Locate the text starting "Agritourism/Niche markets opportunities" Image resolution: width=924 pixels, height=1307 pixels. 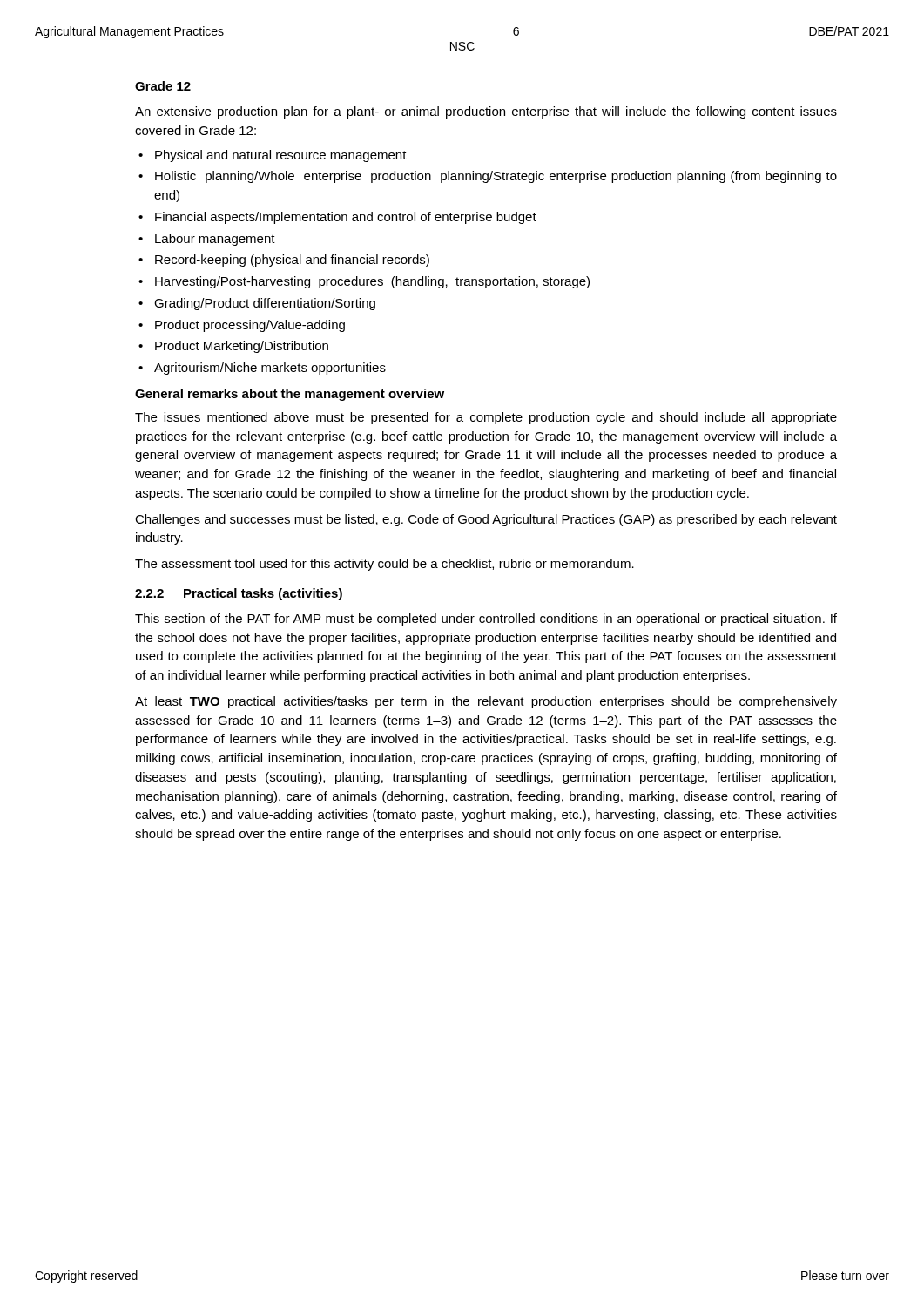click(x=270, y=367)
